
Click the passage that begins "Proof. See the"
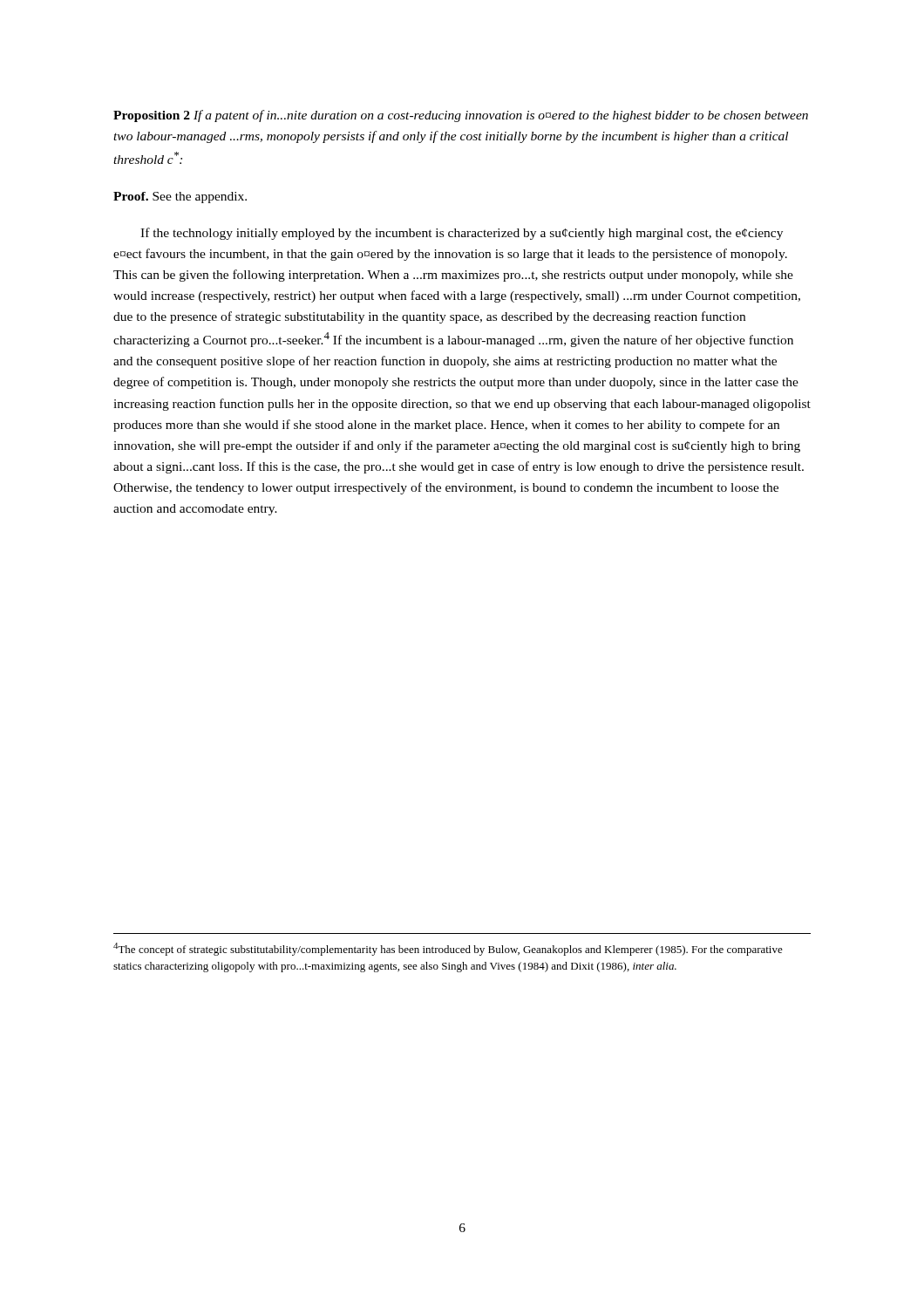(x=181, y=196)
